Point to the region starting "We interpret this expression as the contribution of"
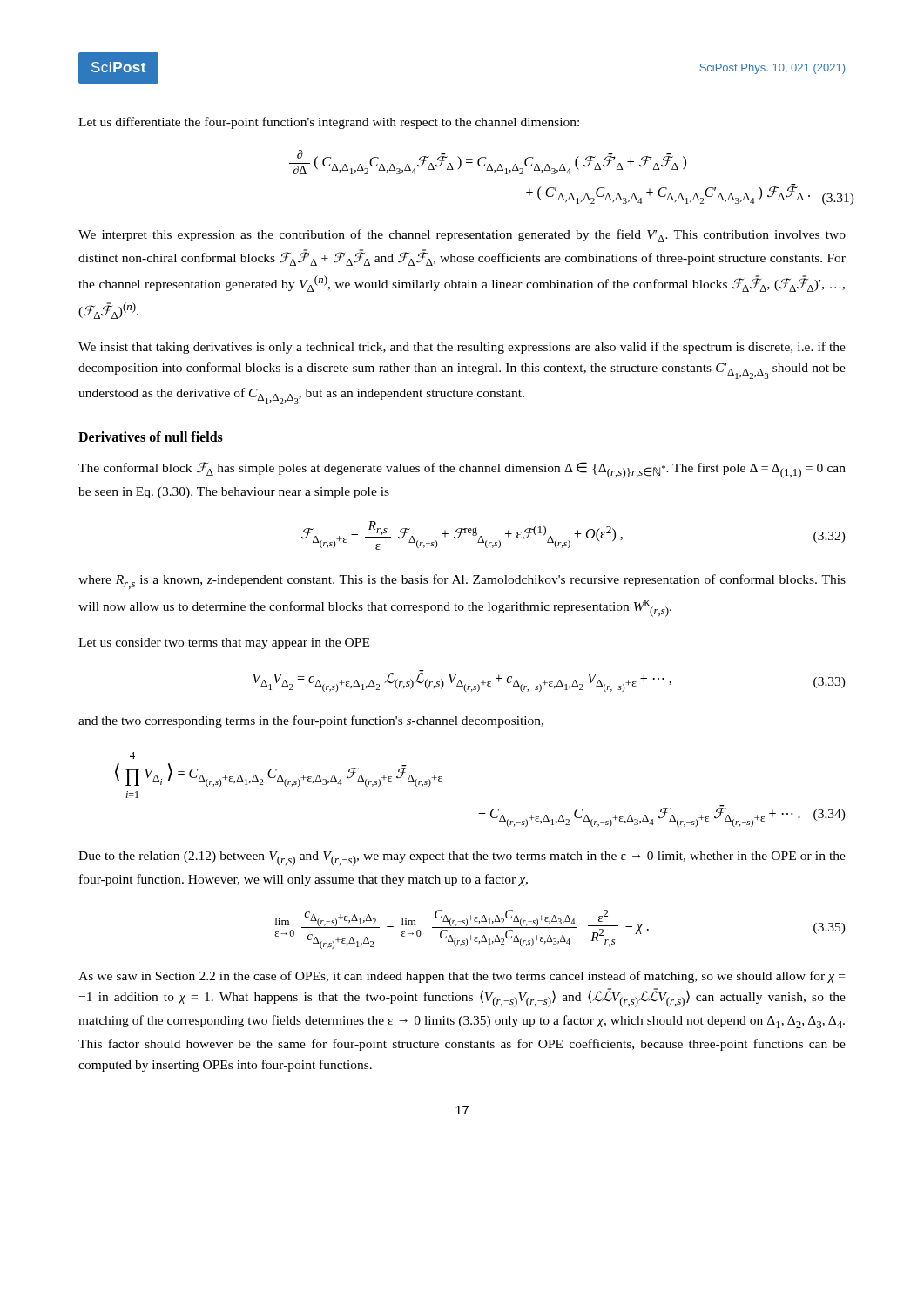 click(x=462, y=274)
